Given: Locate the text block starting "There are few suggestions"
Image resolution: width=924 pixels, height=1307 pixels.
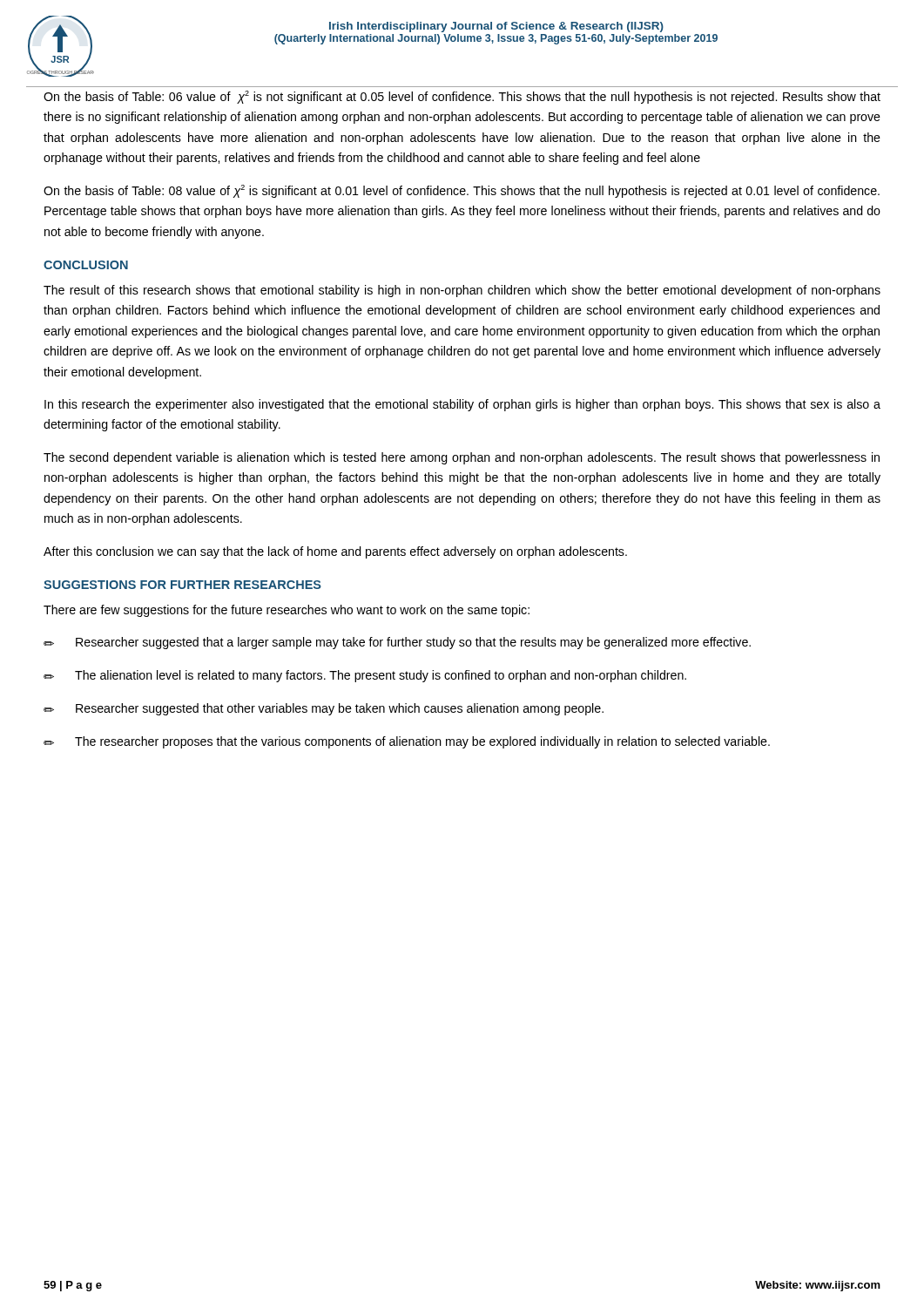Looking at the screenshot, I should pyautogui.click(x=287, y=610).
